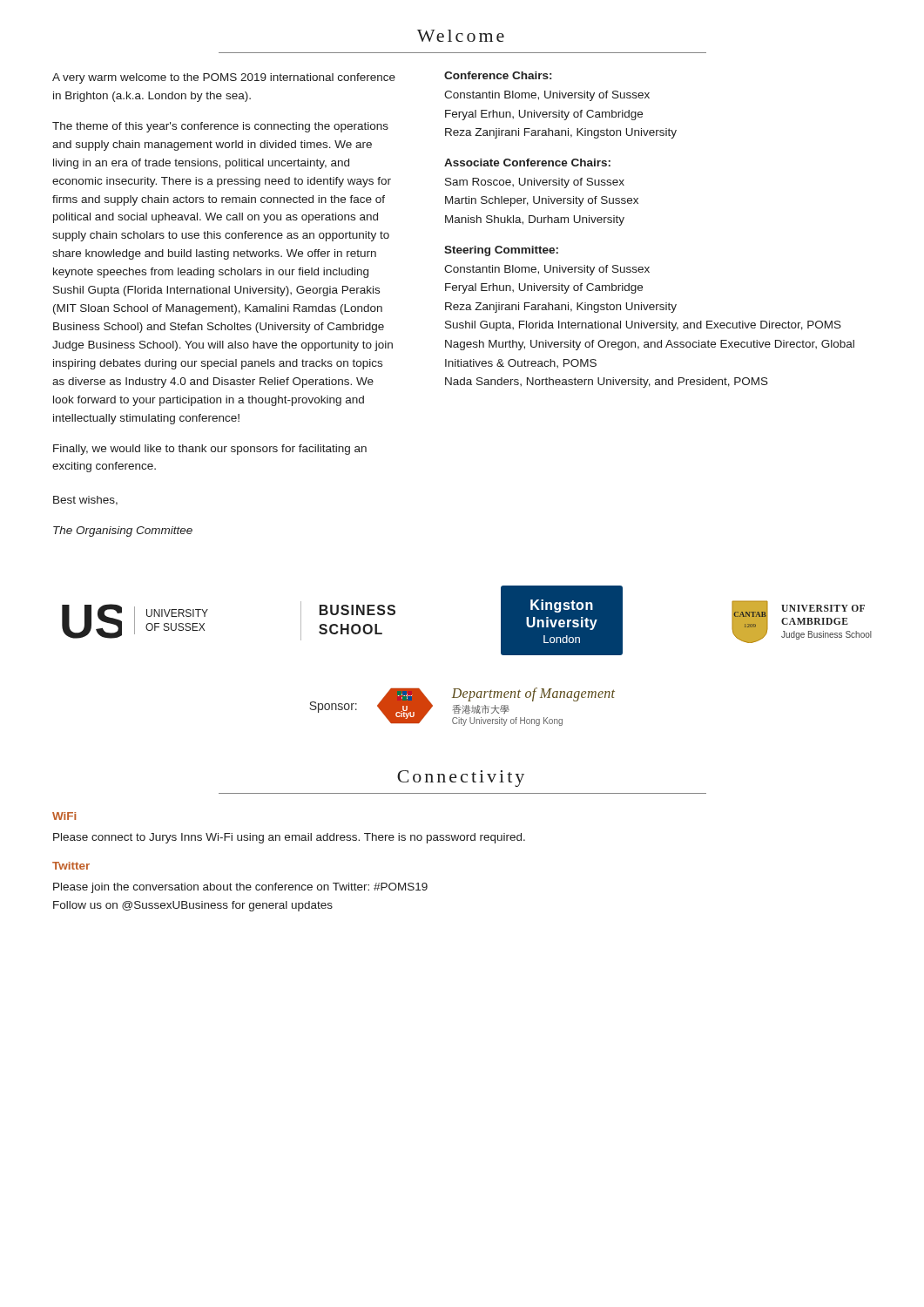924x1307 pixels.
Task: Click on the text block starting "Please join the conversation"
Action: coord(240,888)
